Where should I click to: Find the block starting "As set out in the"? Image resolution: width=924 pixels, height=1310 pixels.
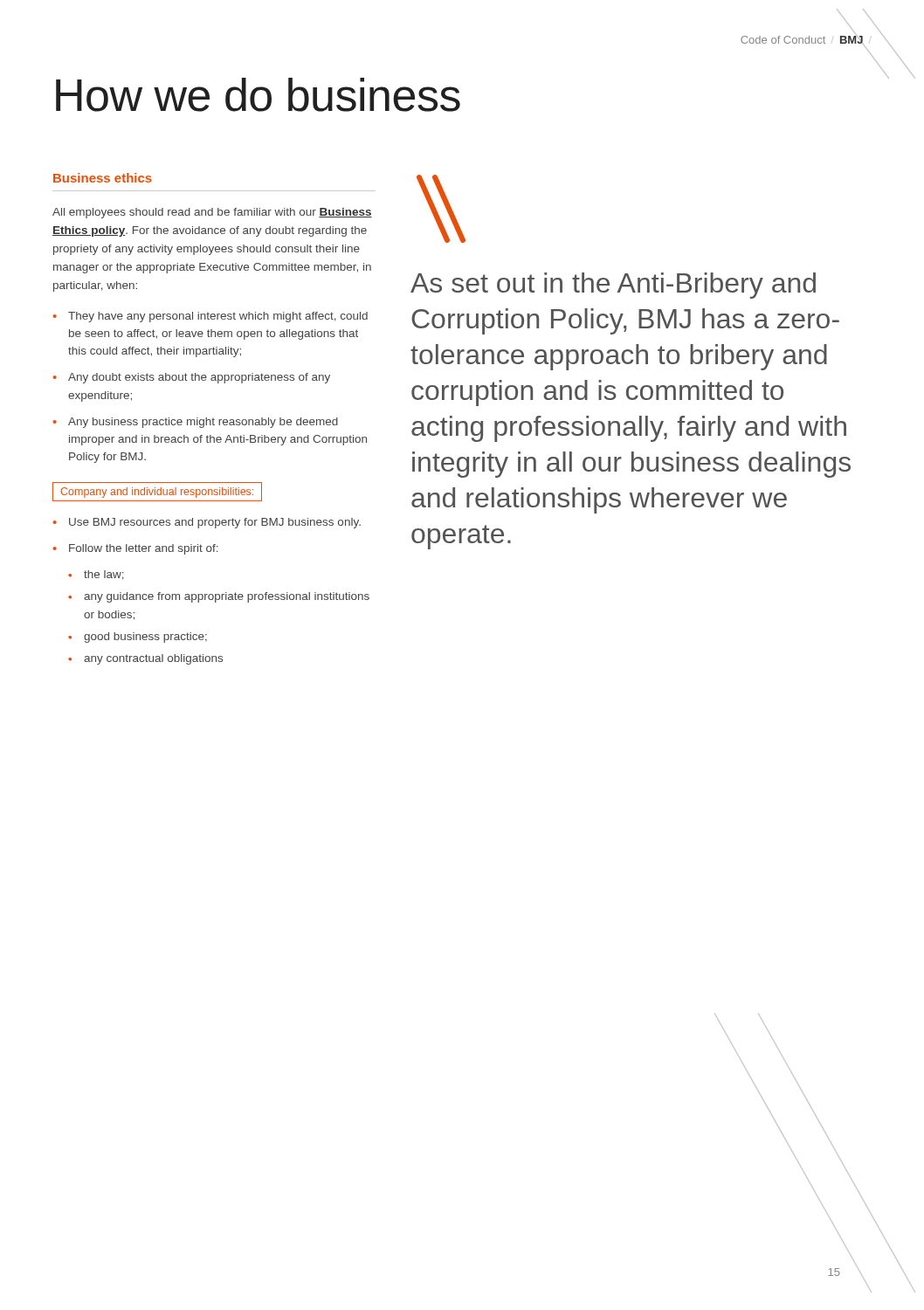631,408
